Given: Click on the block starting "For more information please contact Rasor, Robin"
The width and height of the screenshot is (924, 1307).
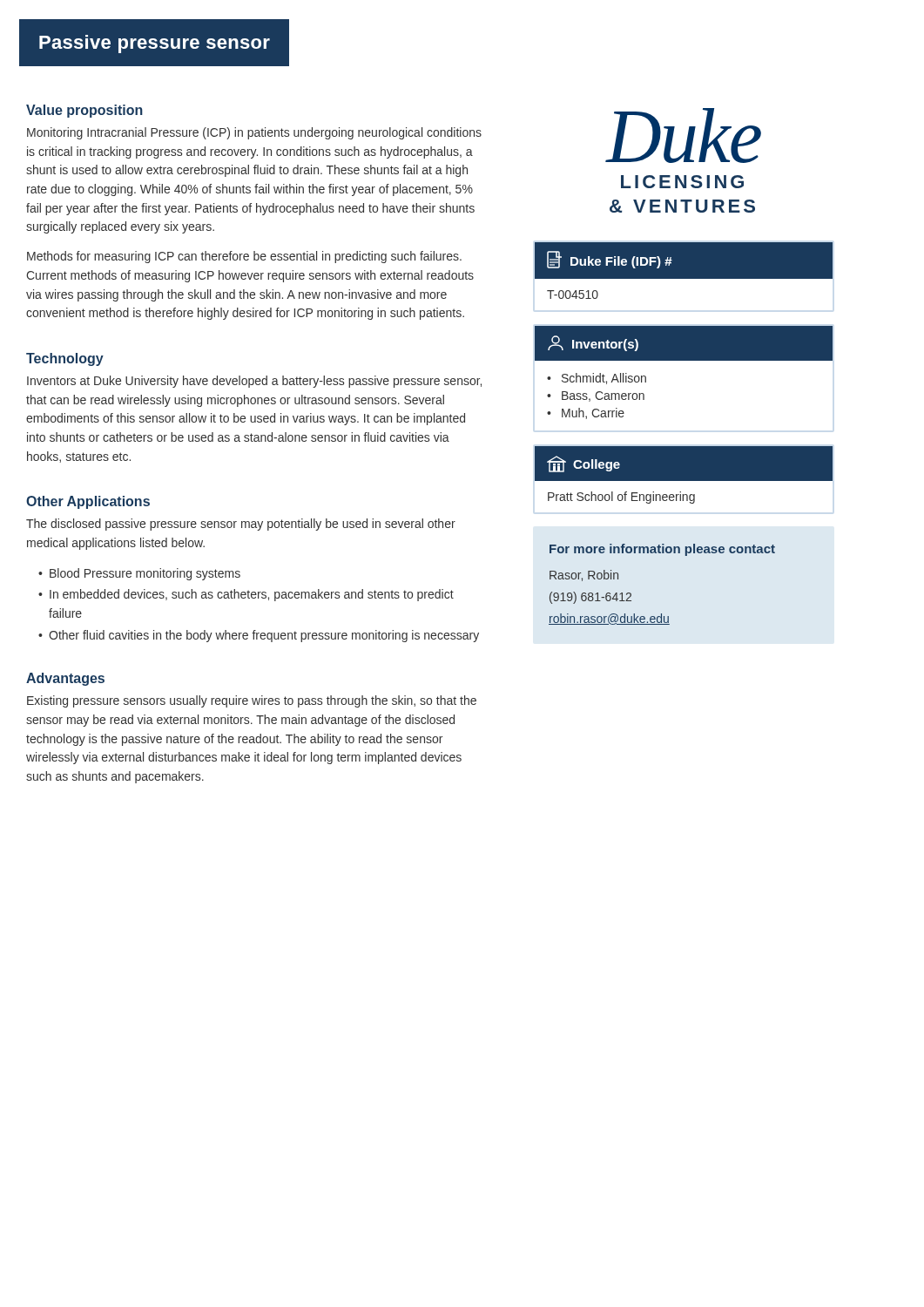Looking at the screenshot, I should (662, 550).
